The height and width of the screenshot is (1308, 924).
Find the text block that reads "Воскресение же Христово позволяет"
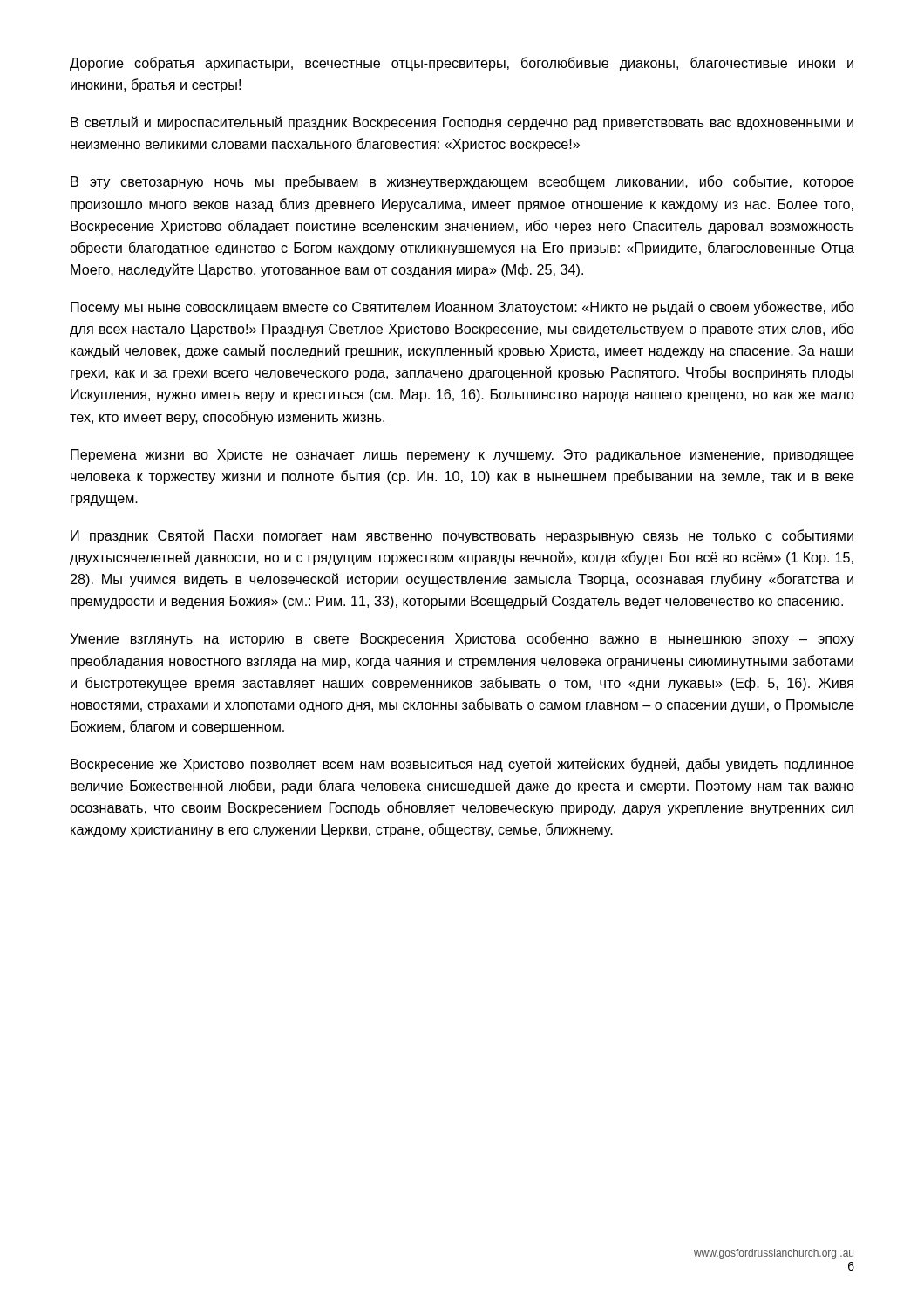462,797
